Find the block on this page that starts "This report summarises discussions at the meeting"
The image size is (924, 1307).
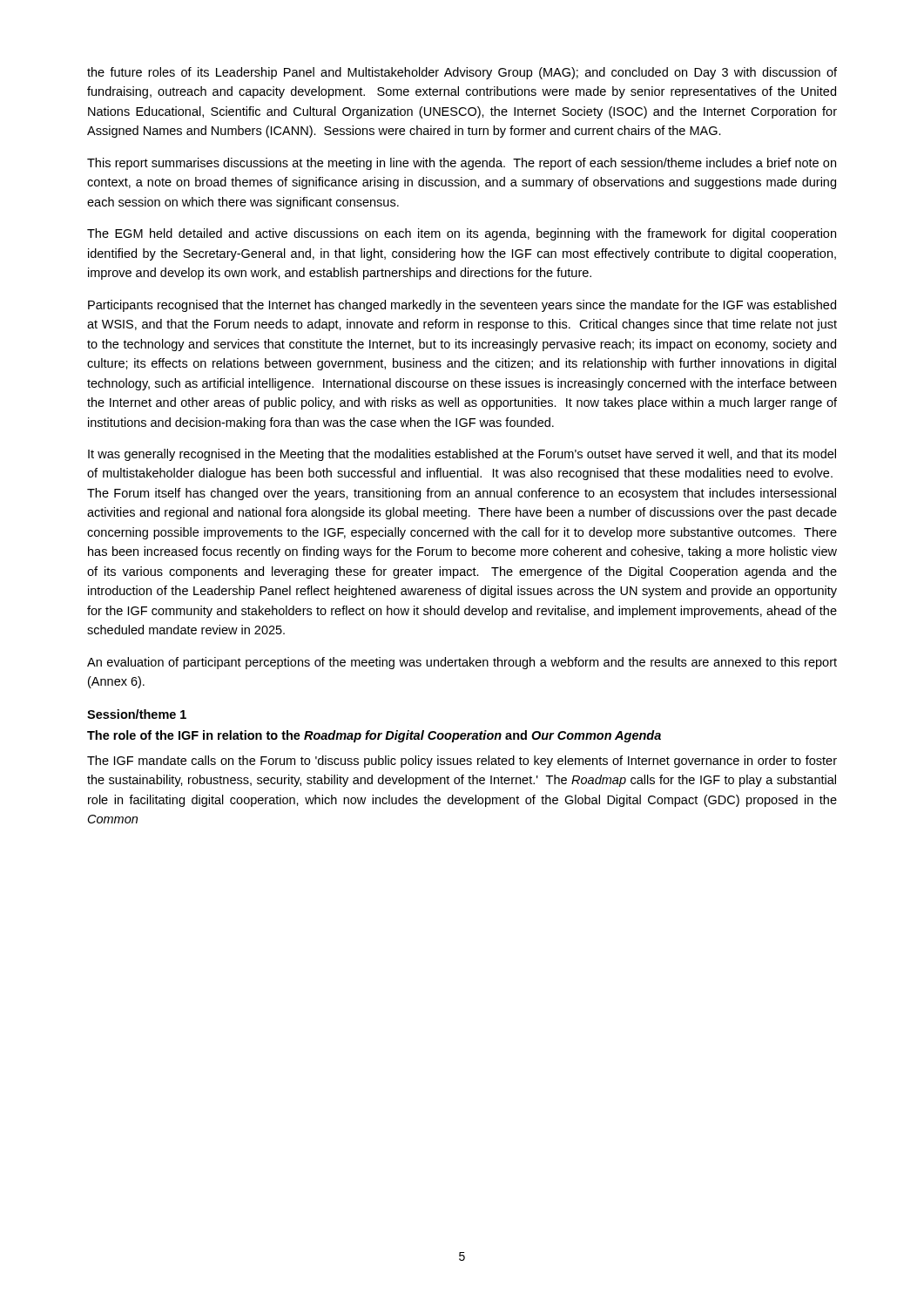[x=462, y=182]
